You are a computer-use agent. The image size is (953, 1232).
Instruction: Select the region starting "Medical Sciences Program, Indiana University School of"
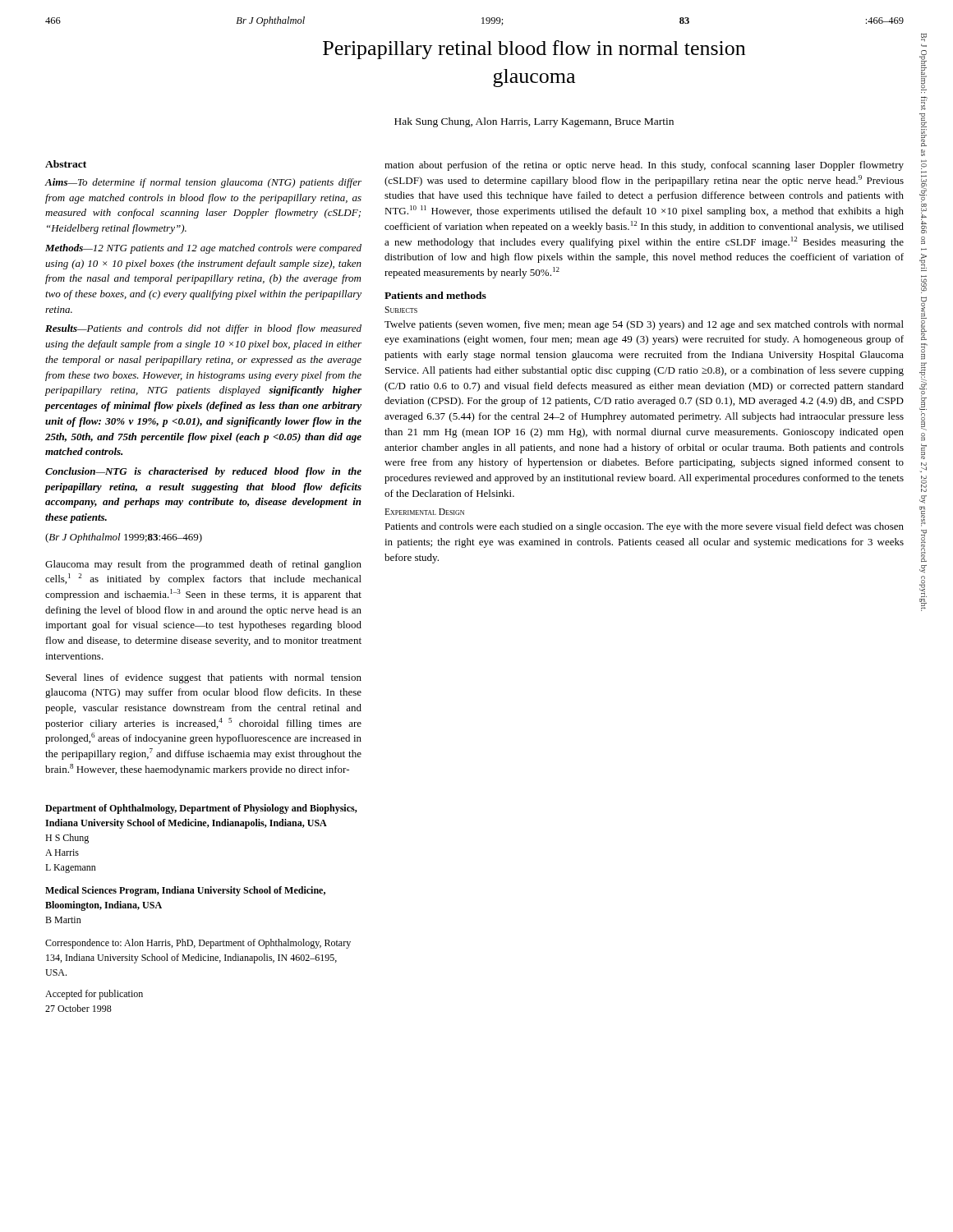pos(185,891)
